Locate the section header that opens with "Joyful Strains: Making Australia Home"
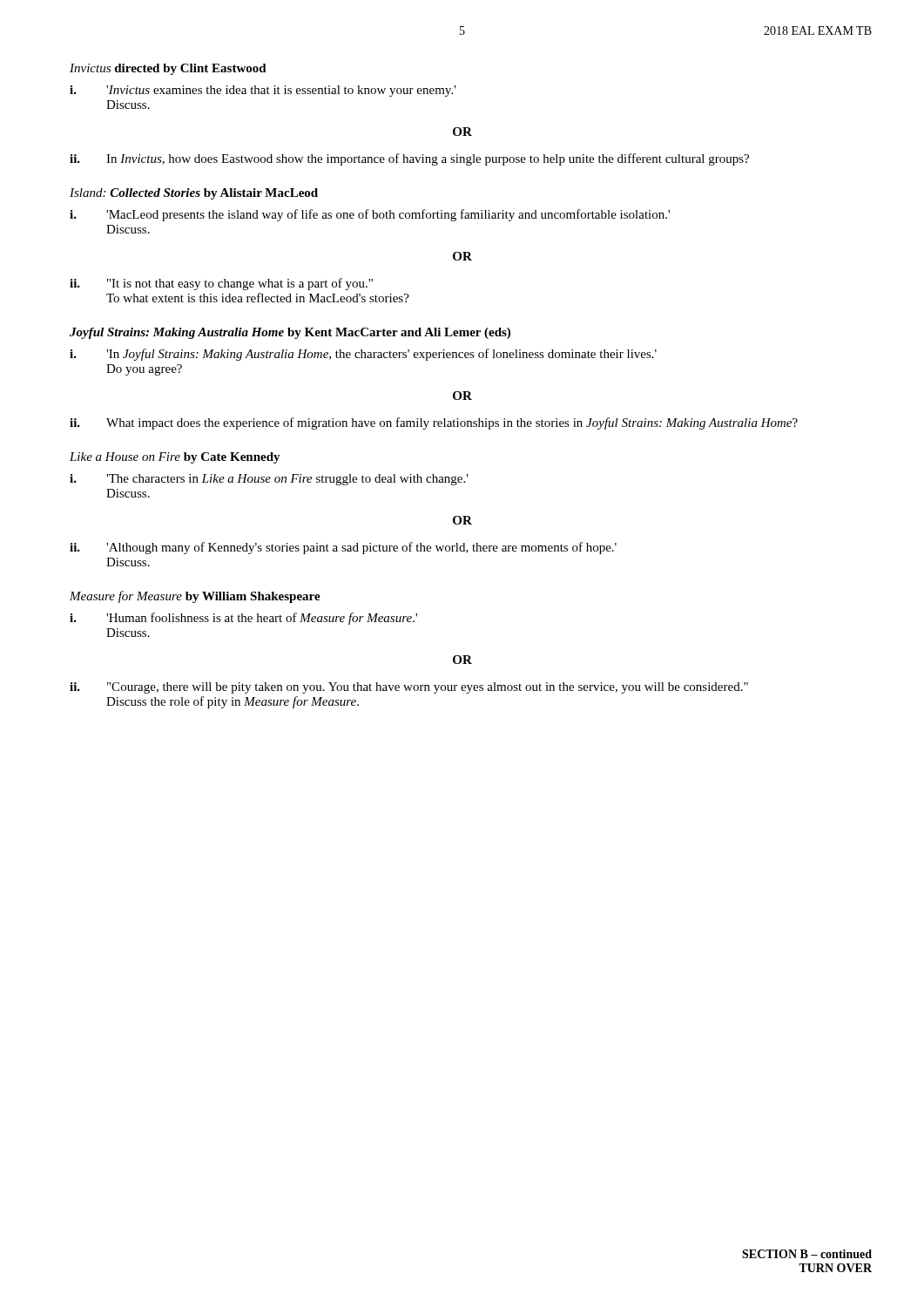 point(290,332)
